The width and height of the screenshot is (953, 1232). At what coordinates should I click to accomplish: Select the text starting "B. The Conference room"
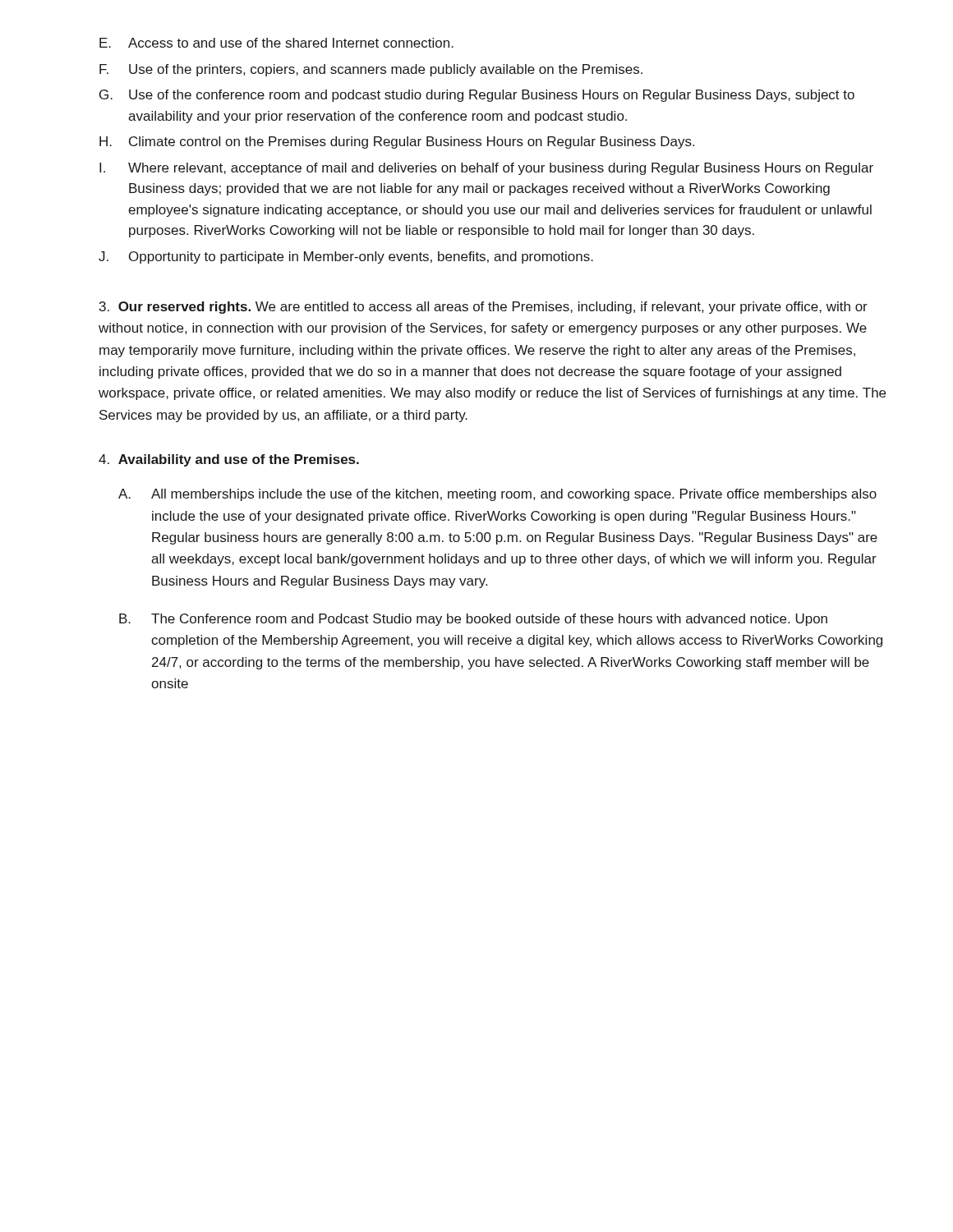click(x=503, y=652)
